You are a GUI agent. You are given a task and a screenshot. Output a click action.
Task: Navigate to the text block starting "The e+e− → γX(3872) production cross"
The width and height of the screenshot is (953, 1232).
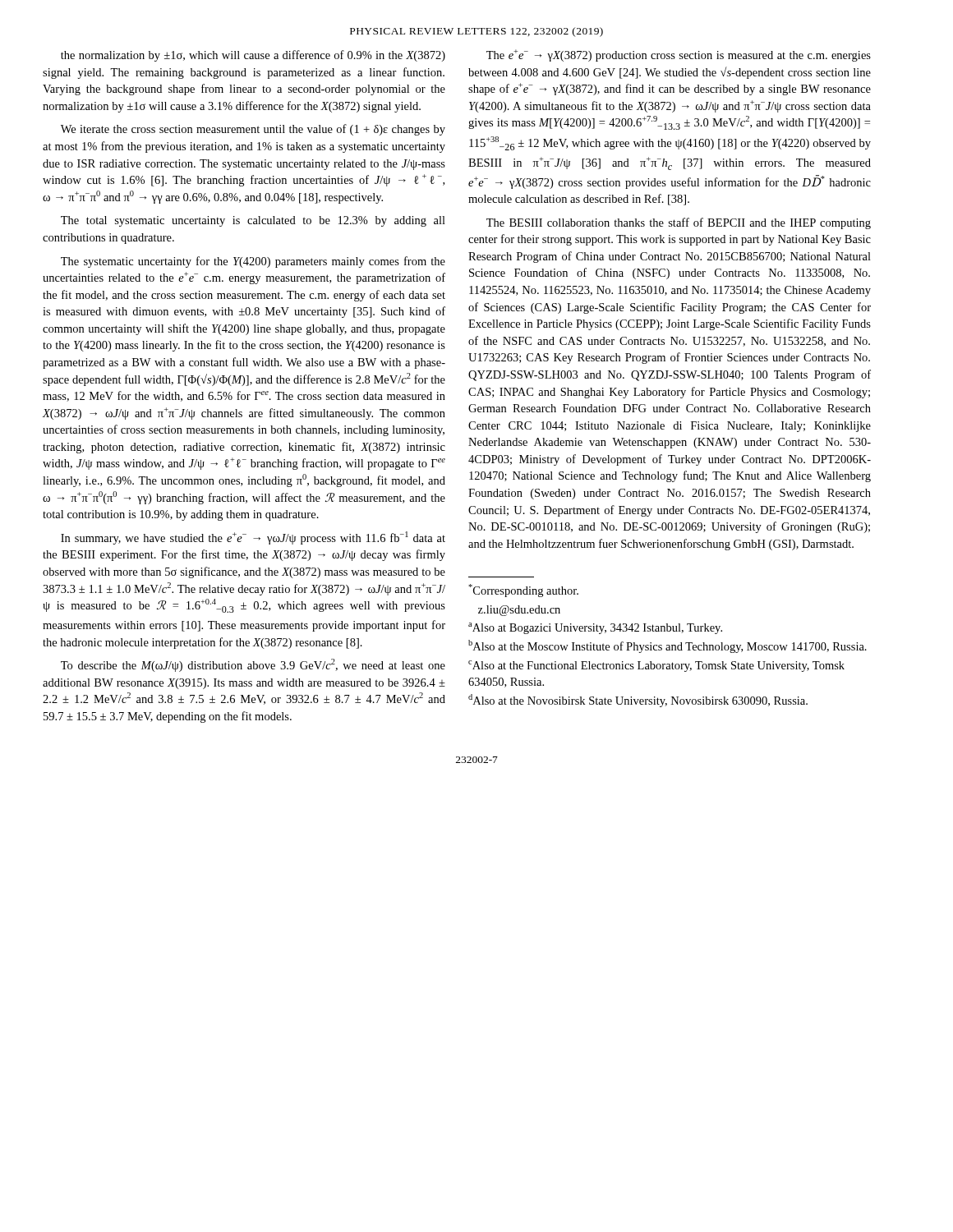click(x=670, y=127)
